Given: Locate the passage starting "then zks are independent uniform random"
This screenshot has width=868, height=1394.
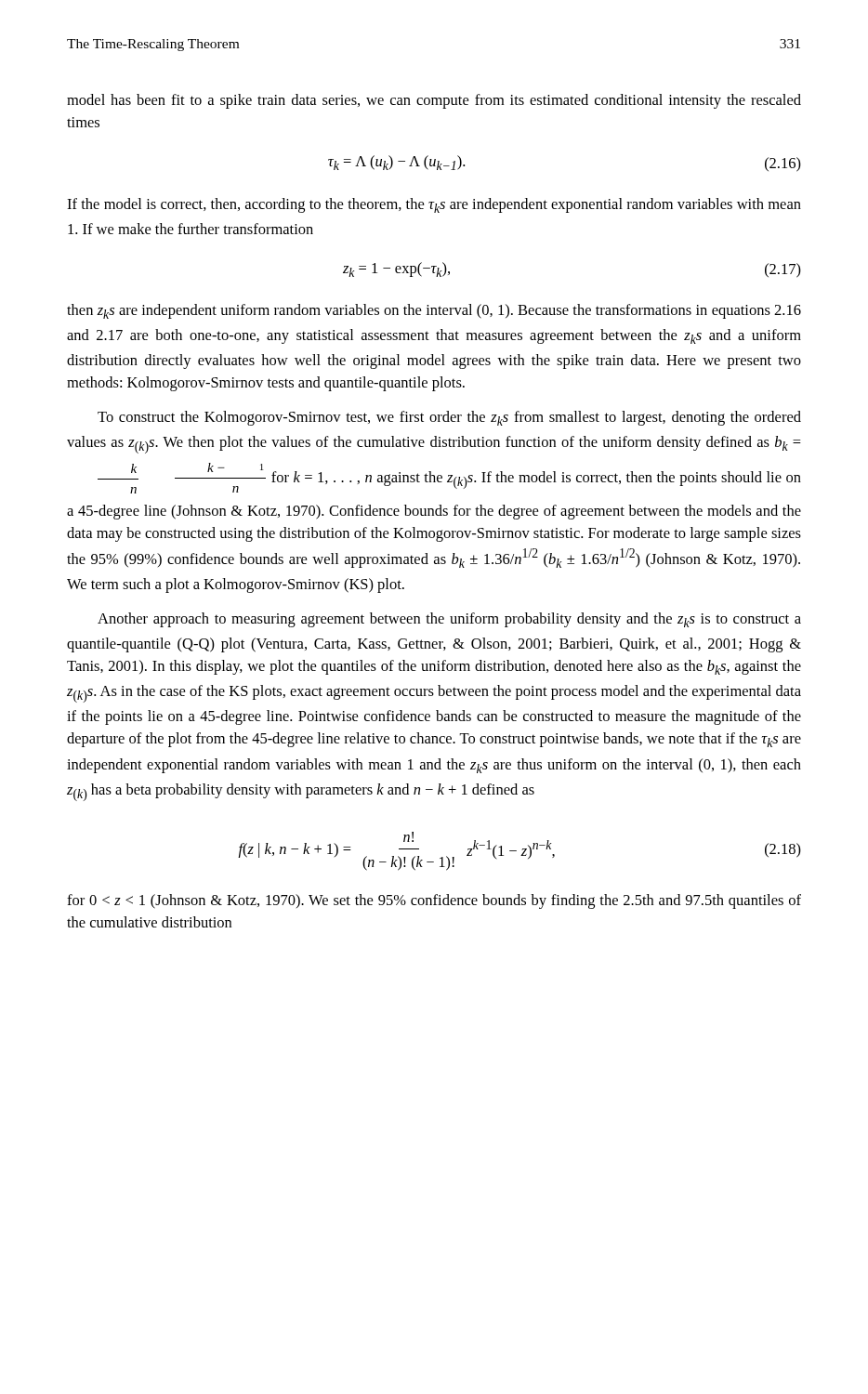Looking at the screenshot, I should 434,346.
